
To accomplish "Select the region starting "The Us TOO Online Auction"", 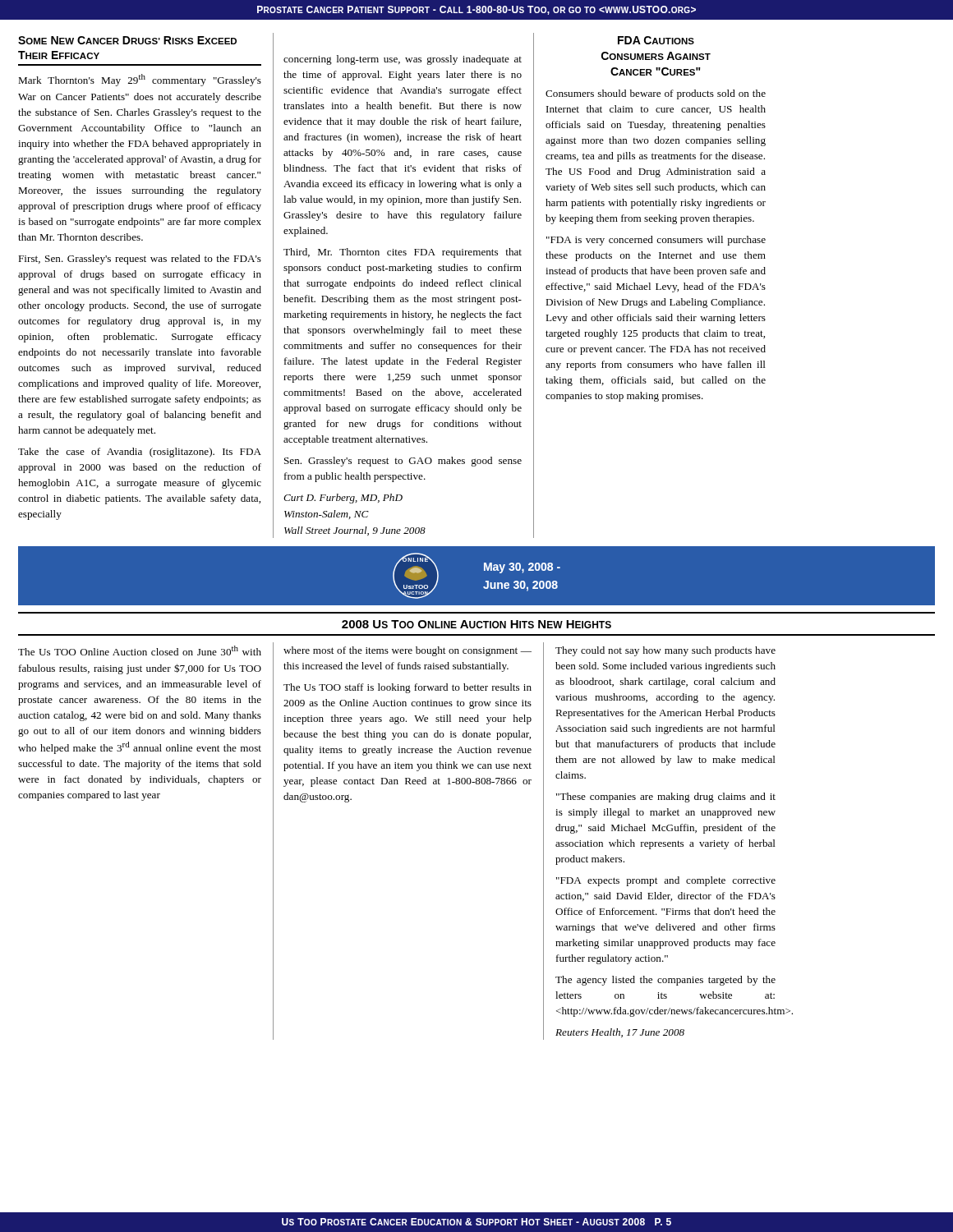I will [140, 722].
